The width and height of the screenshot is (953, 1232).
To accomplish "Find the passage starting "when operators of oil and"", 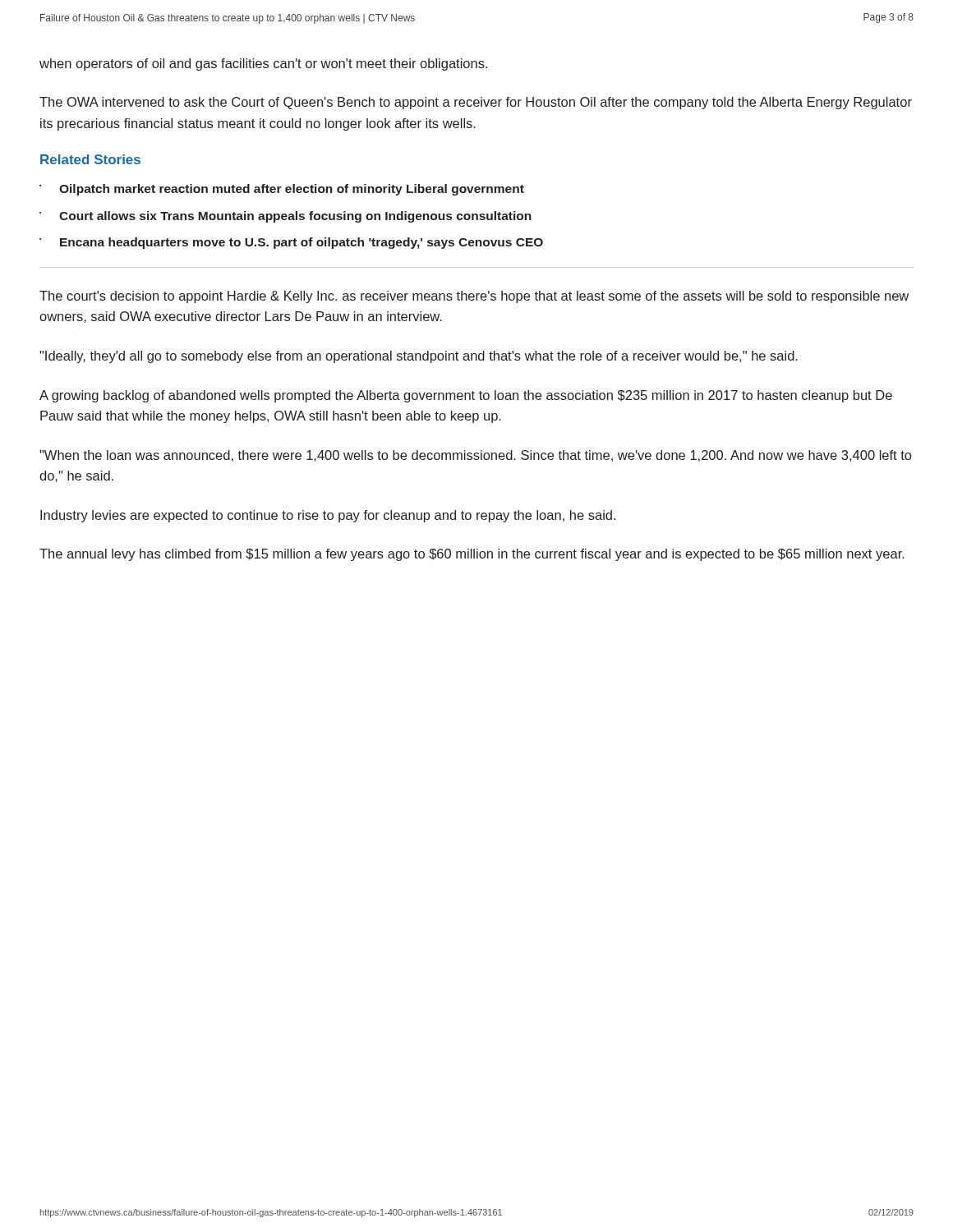I will coord(264,63).
